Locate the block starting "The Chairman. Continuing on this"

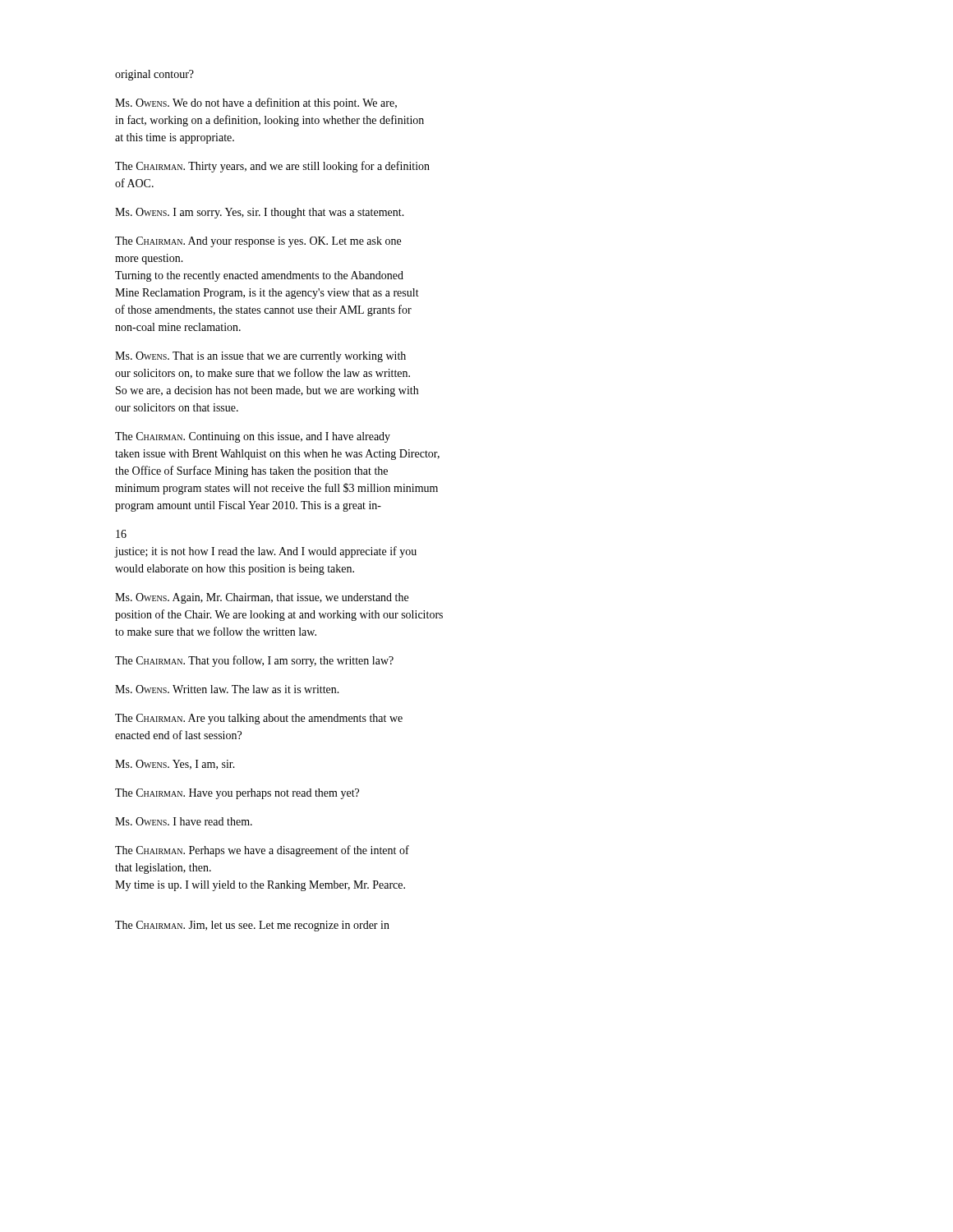click(x=277, y=471)
